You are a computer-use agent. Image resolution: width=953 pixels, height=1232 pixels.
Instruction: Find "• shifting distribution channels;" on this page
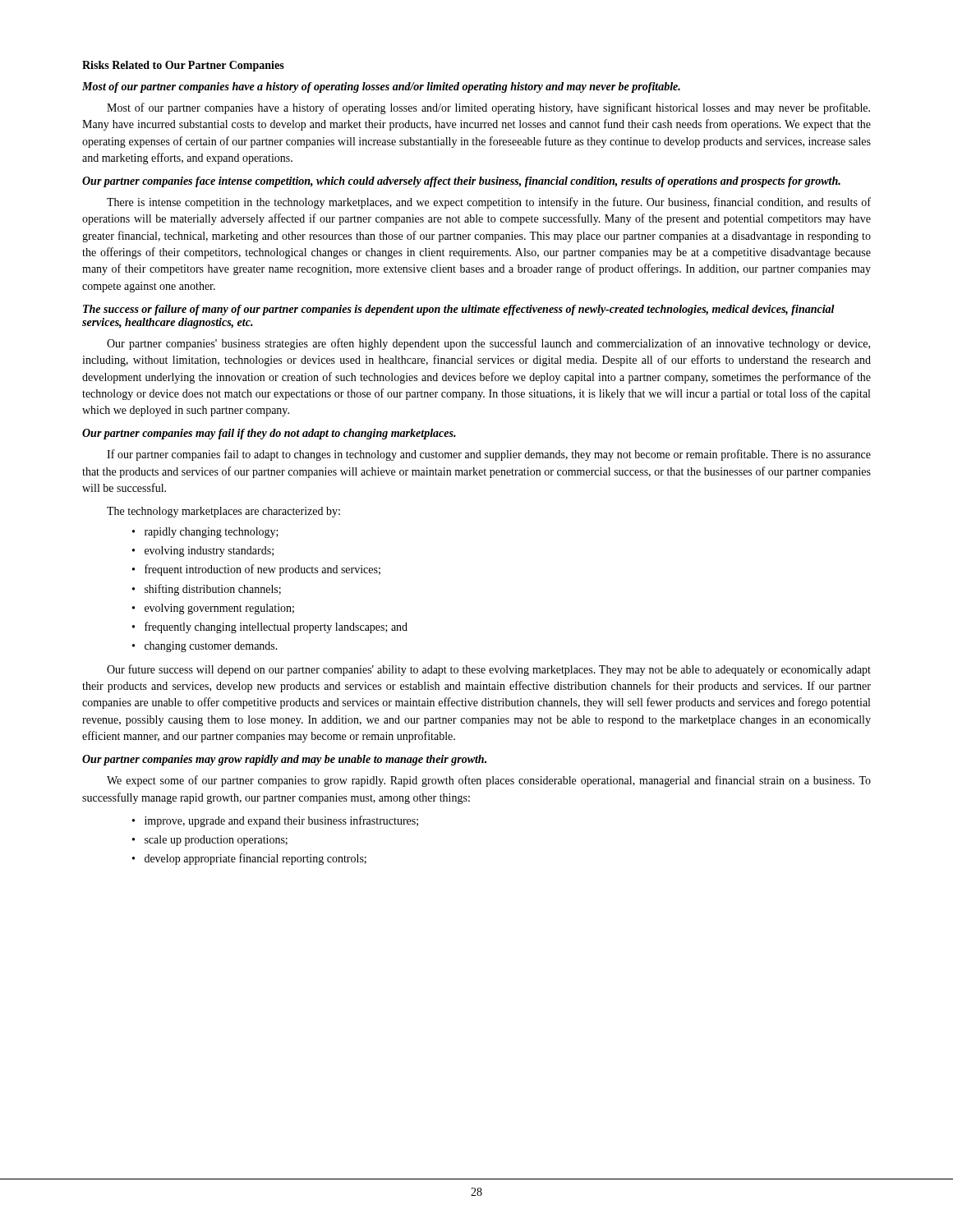pyautogui.click(x=206, y=589)
